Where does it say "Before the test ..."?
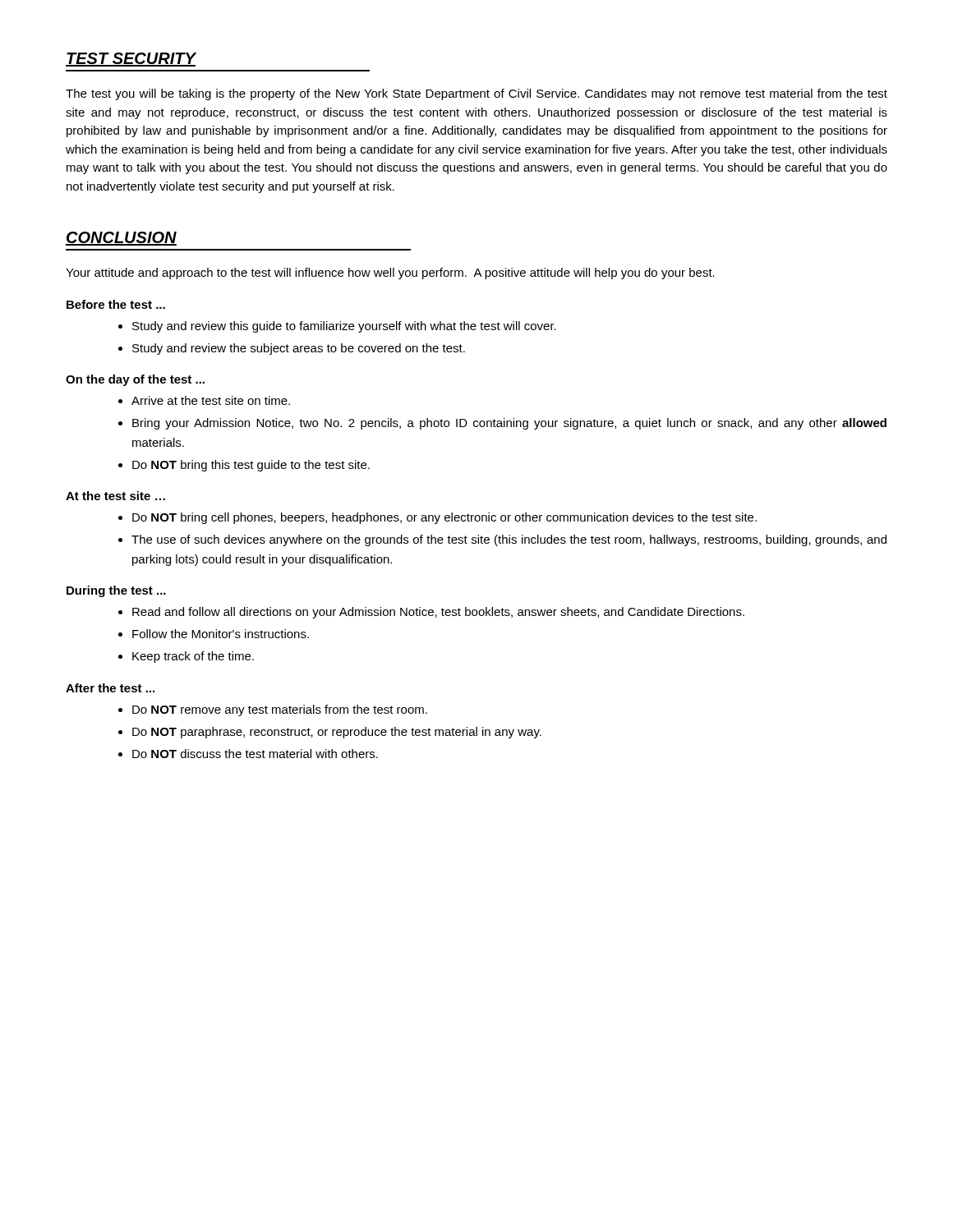The width and height of the screenshot is (953, 1232). click(116, 304)
